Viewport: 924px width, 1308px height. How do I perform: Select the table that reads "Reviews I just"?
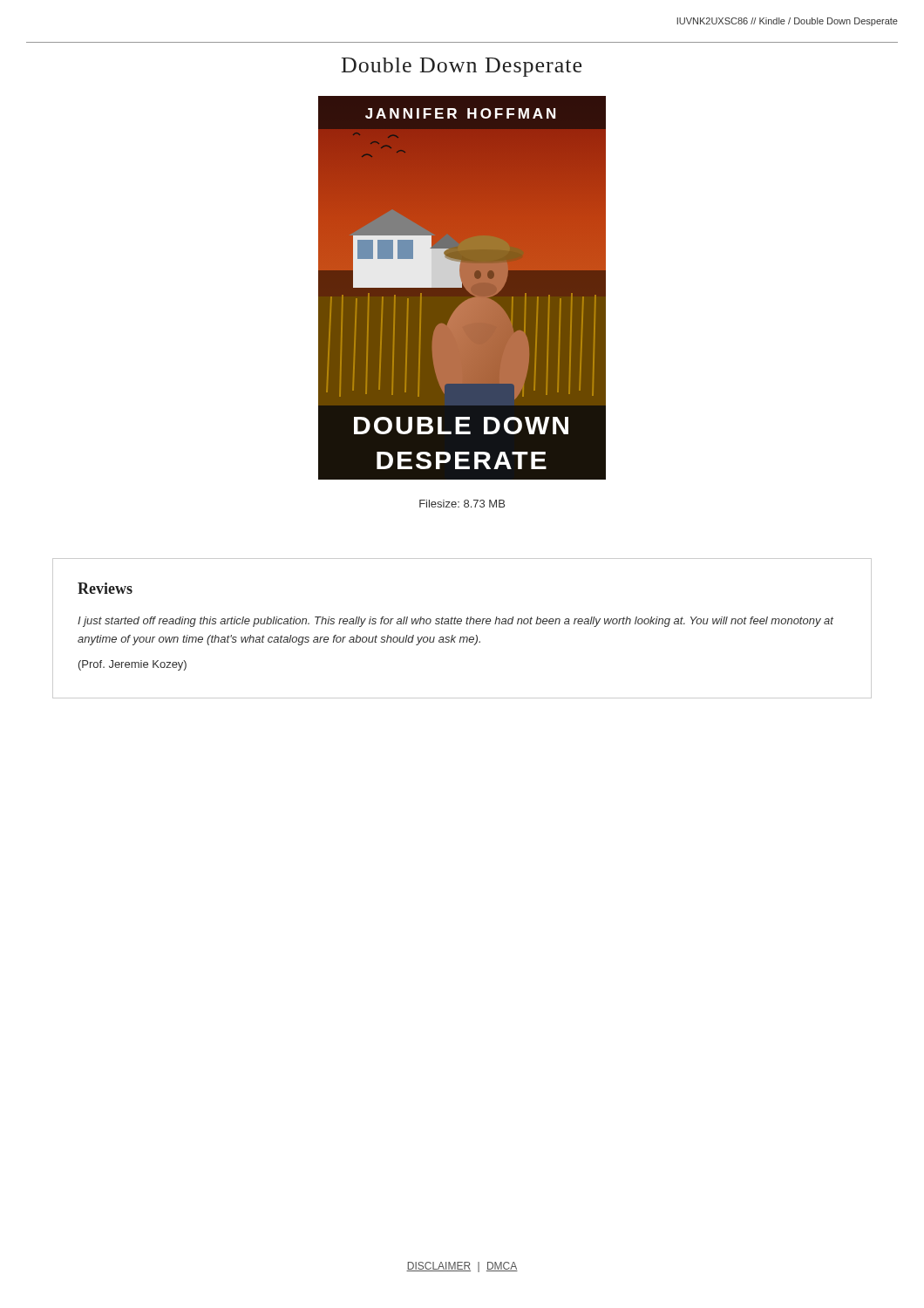[x=462, y=628]
